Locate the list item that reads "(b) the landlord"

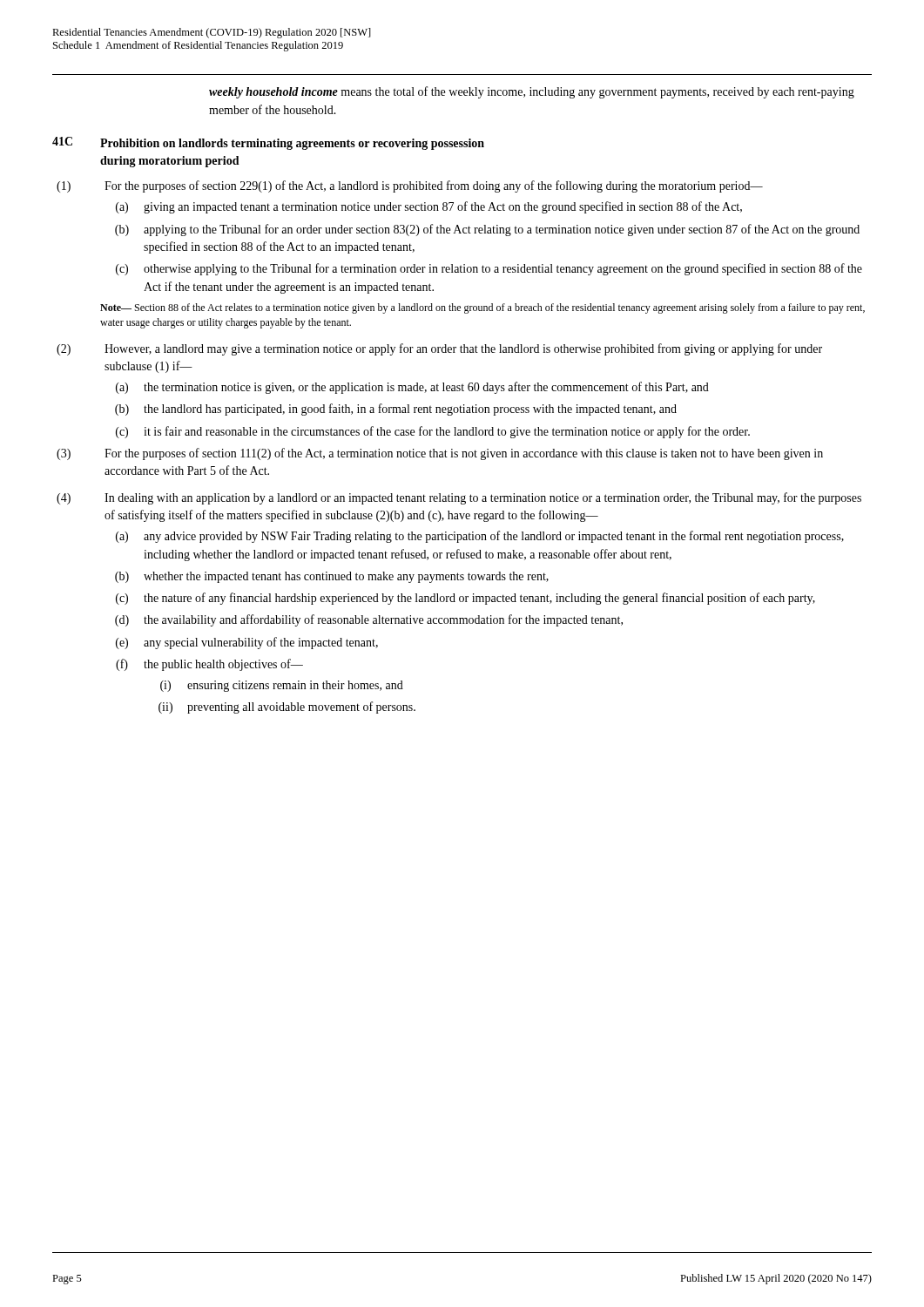point(486,410)
